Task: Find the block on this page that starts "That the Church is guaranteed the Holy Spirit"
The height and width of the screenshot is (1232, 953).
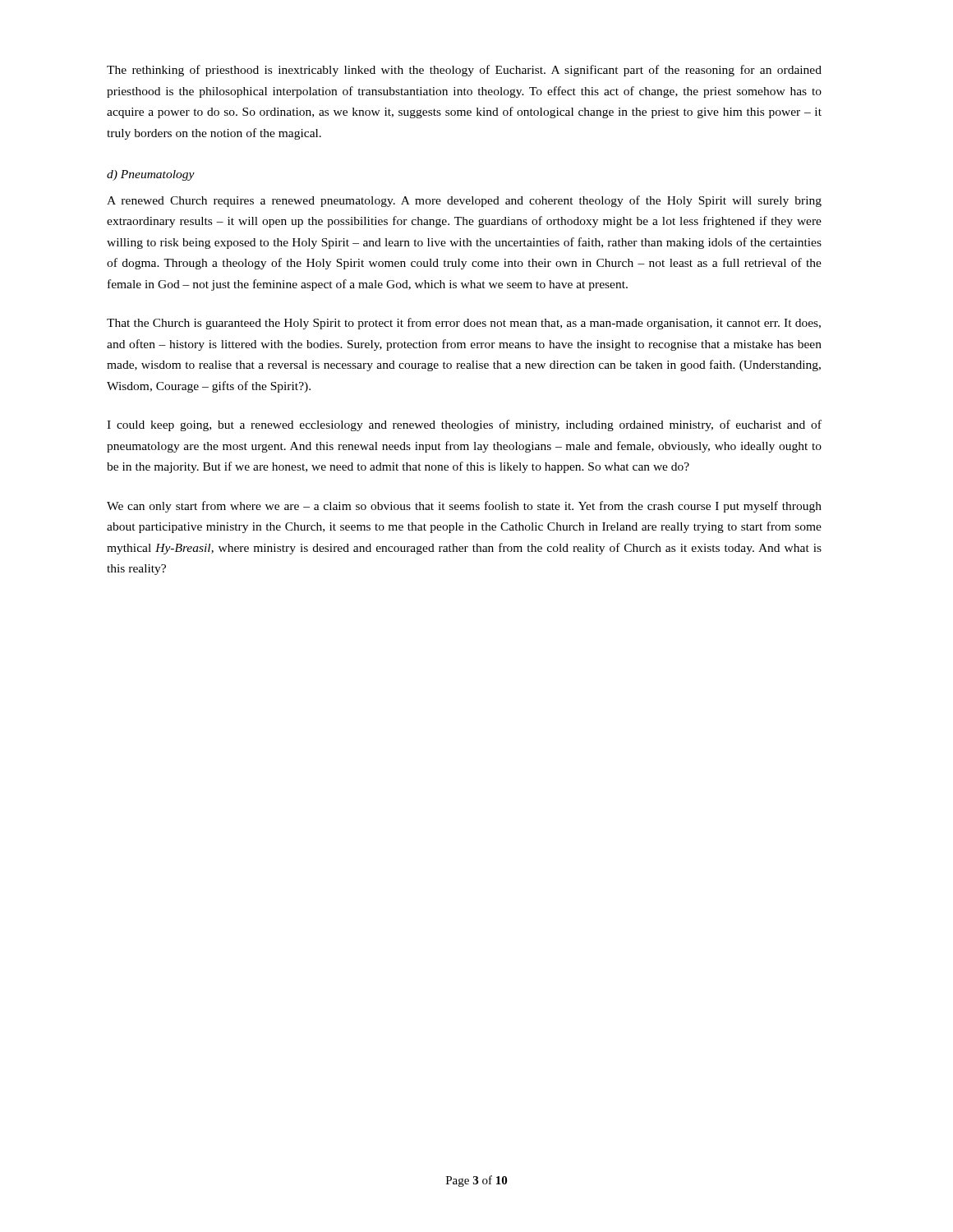Action: [464, 354]
